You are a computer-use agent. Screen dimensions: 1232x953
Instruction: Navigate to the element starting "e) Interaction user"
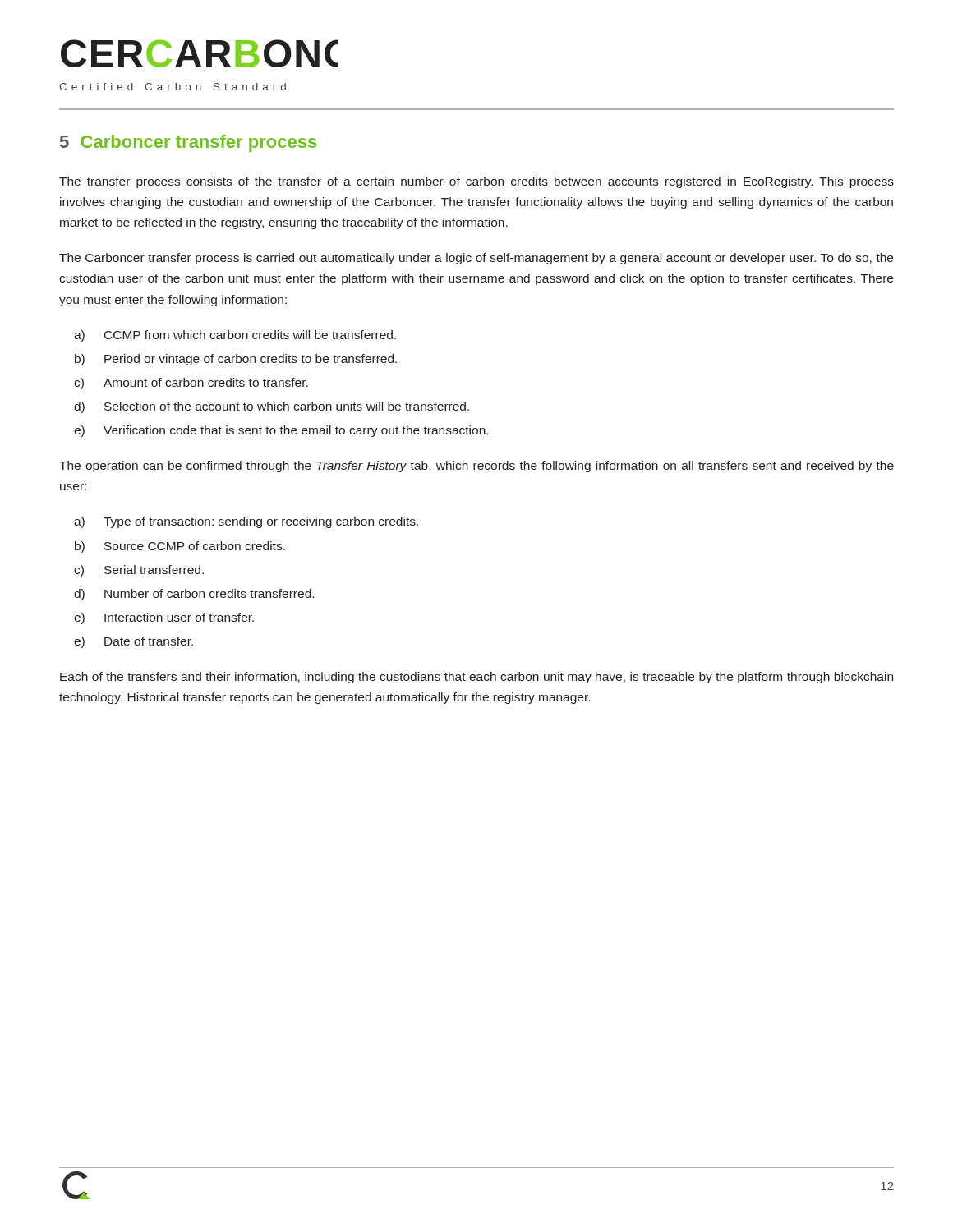click(x=164, y=618)
